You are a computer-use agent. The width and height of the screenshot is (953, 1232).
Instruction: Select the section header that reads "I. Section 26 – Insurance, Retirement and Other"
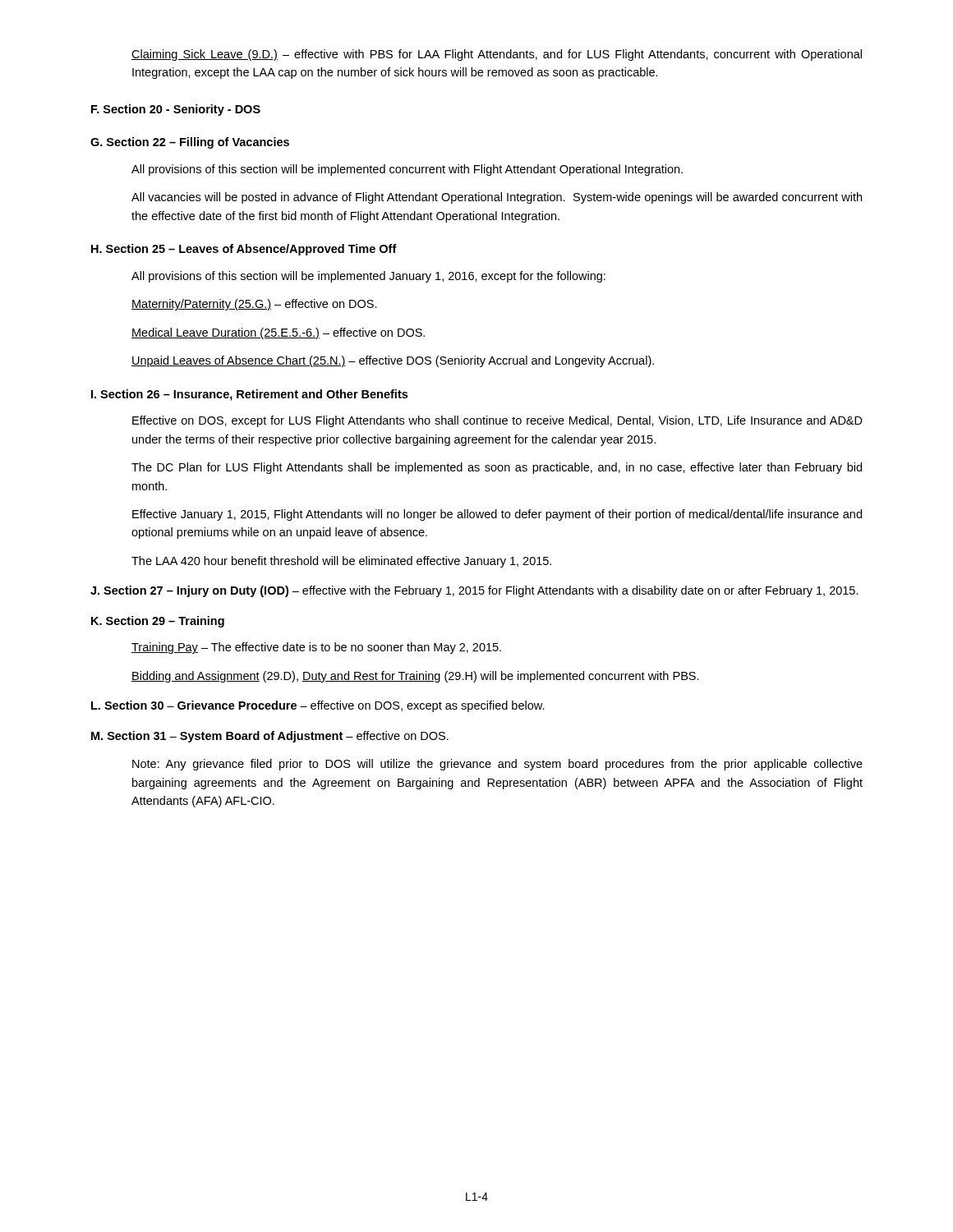(x=249, y=394)
